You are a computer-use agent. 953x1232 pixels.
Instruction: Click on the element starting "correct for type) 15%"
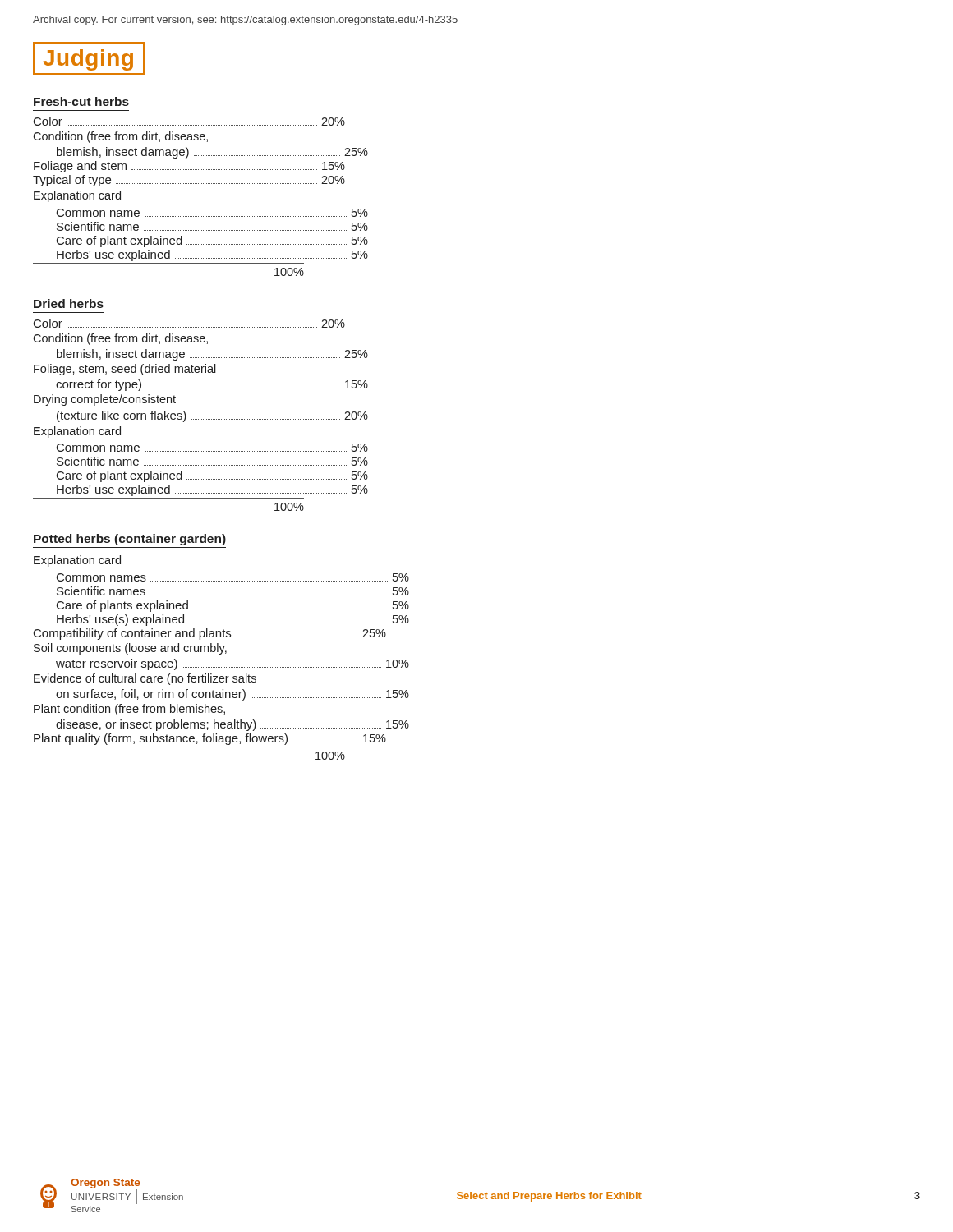[x=212, y=384]
